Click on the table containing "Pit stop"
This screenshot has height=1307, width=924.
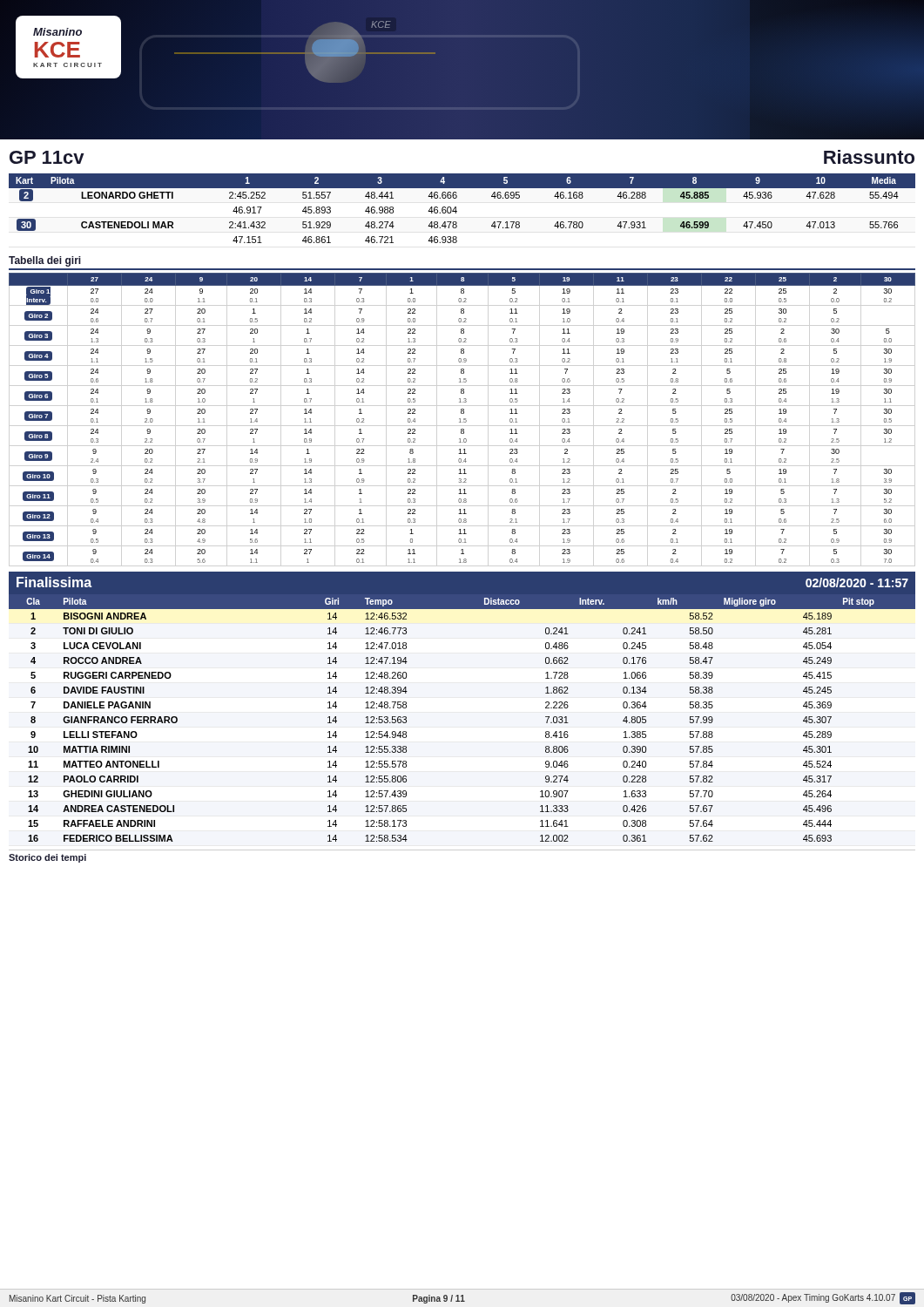462,720
